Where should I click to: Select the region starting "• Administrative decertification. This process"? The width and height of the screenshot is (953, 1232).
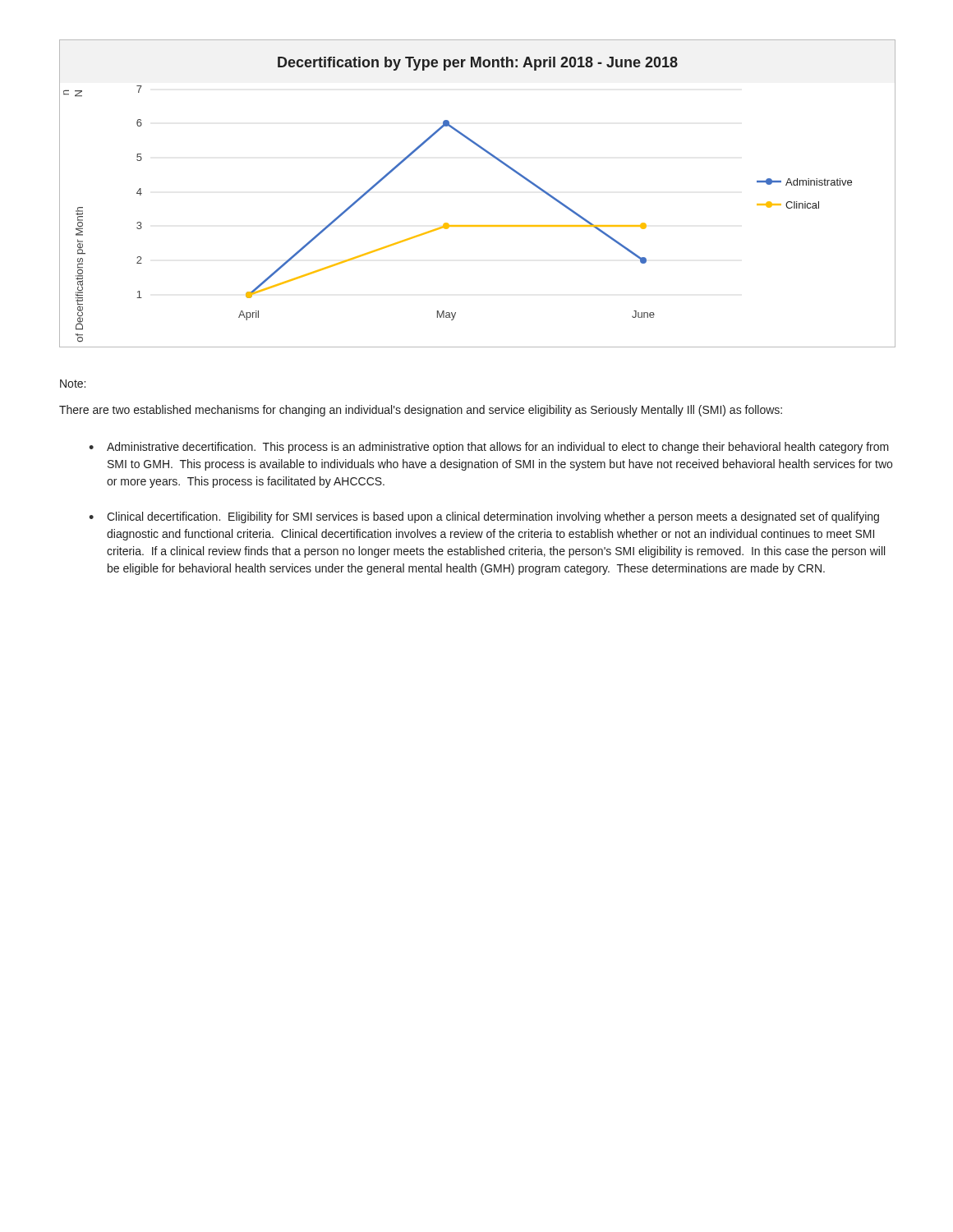pyautogui.click(x=491, y=464)
